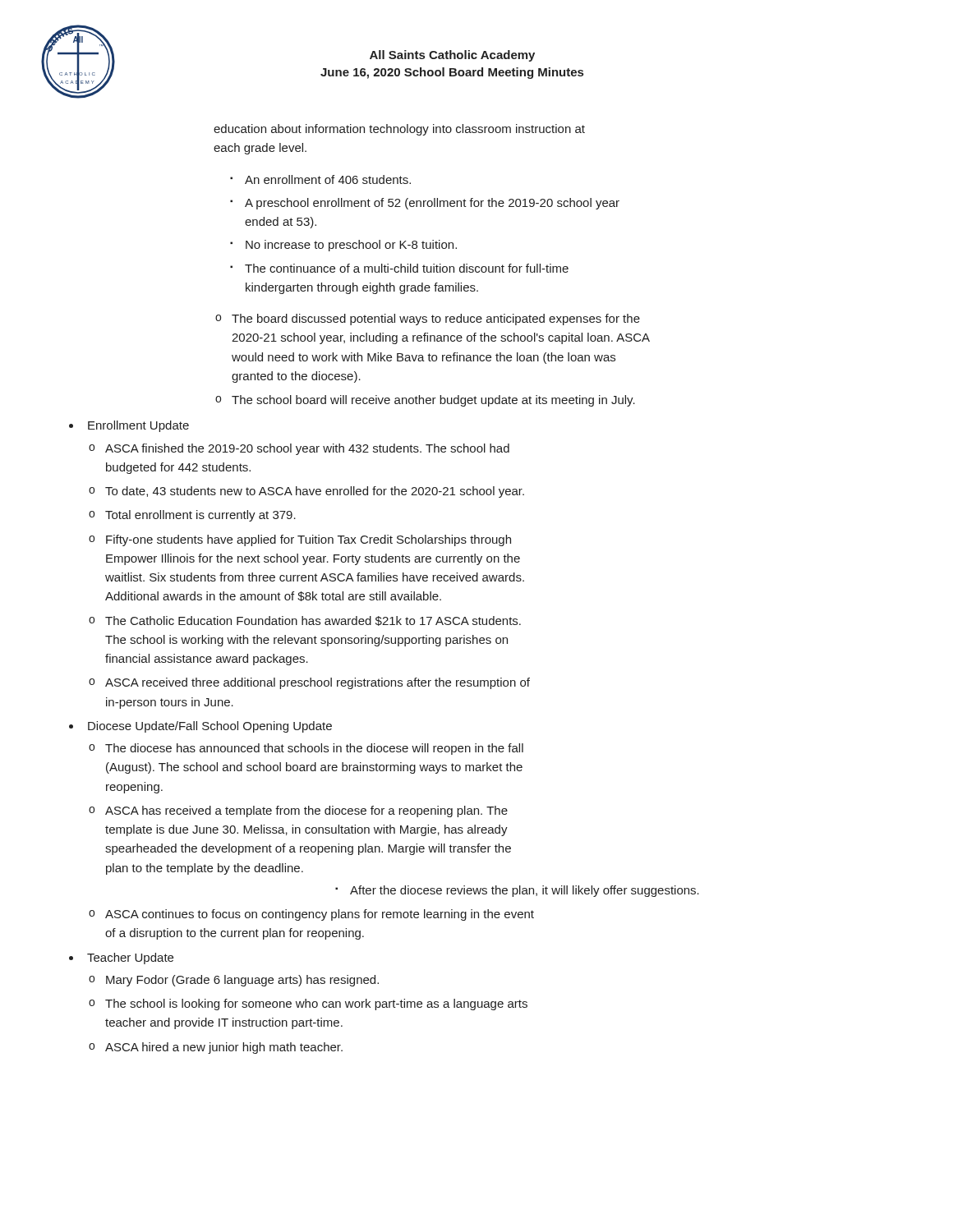Locate the block of text that opens with "The school board will receive"
953x1232 pixels.
click(434, 400)
